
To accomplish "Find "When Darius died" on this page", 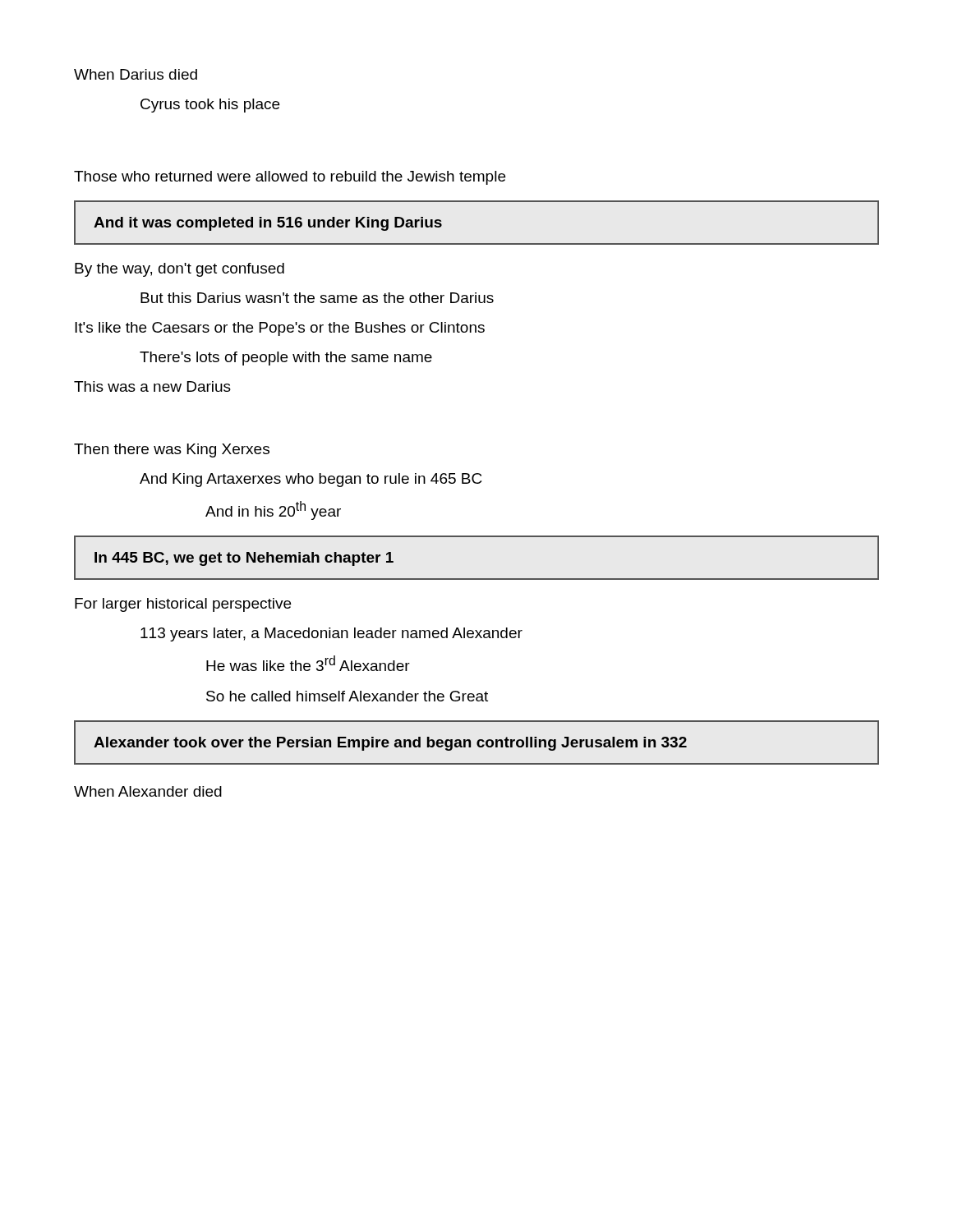I will pos(136,74).
